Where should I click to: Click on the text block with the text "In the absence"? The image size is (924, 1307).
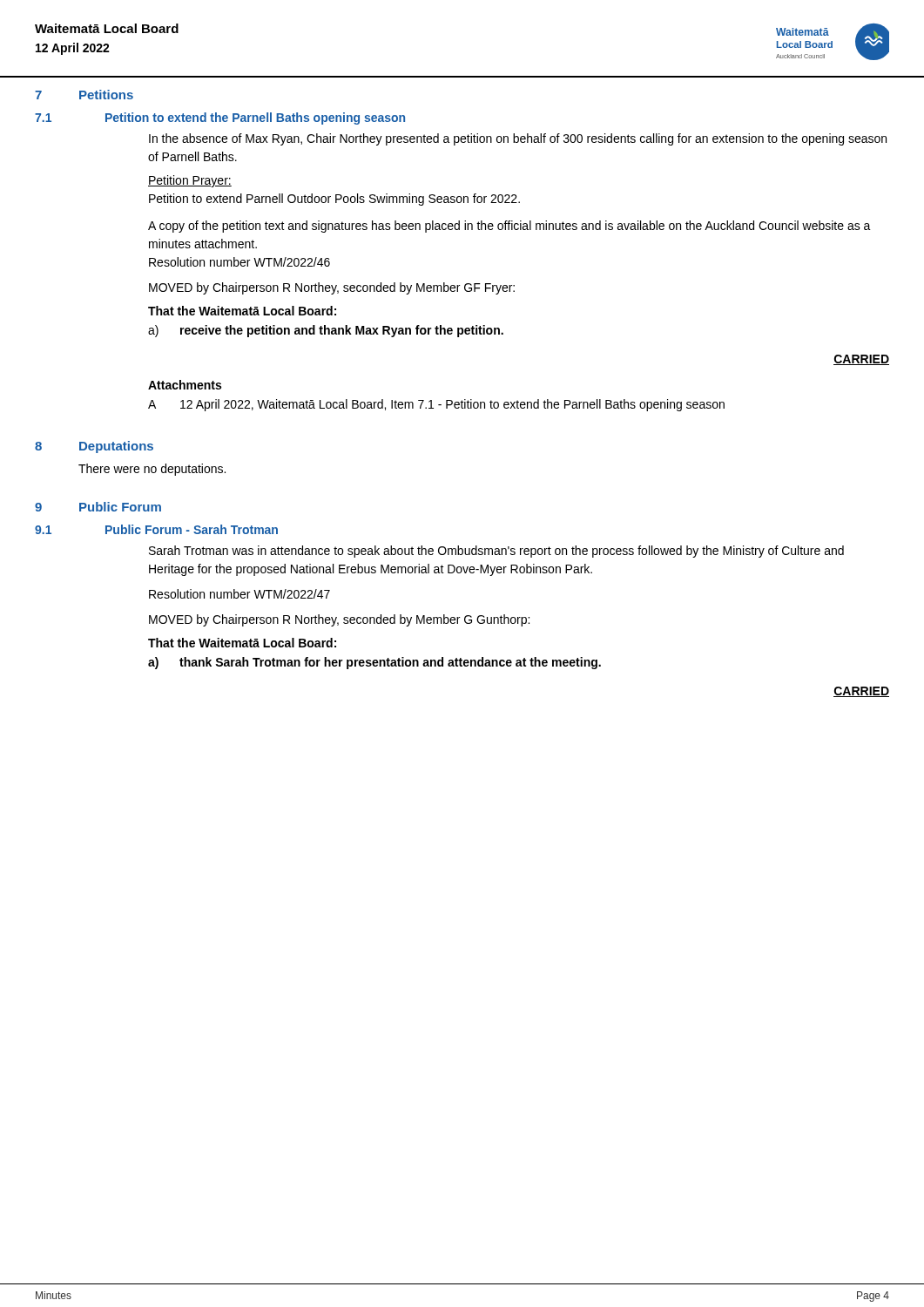coord(518,148)
